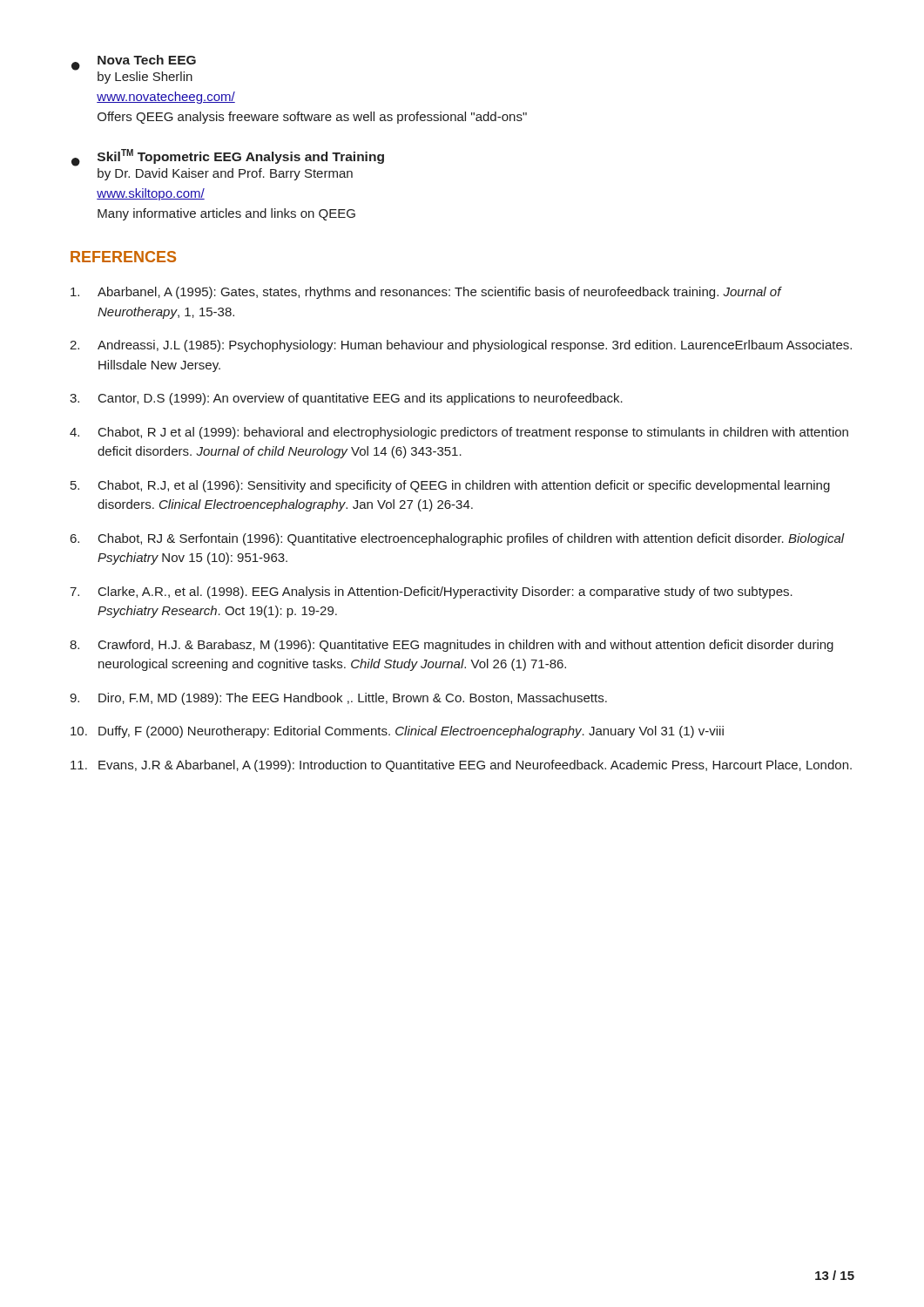Locate the passage starting "3. Cantor, D.S (1999):"

[462, 399]
